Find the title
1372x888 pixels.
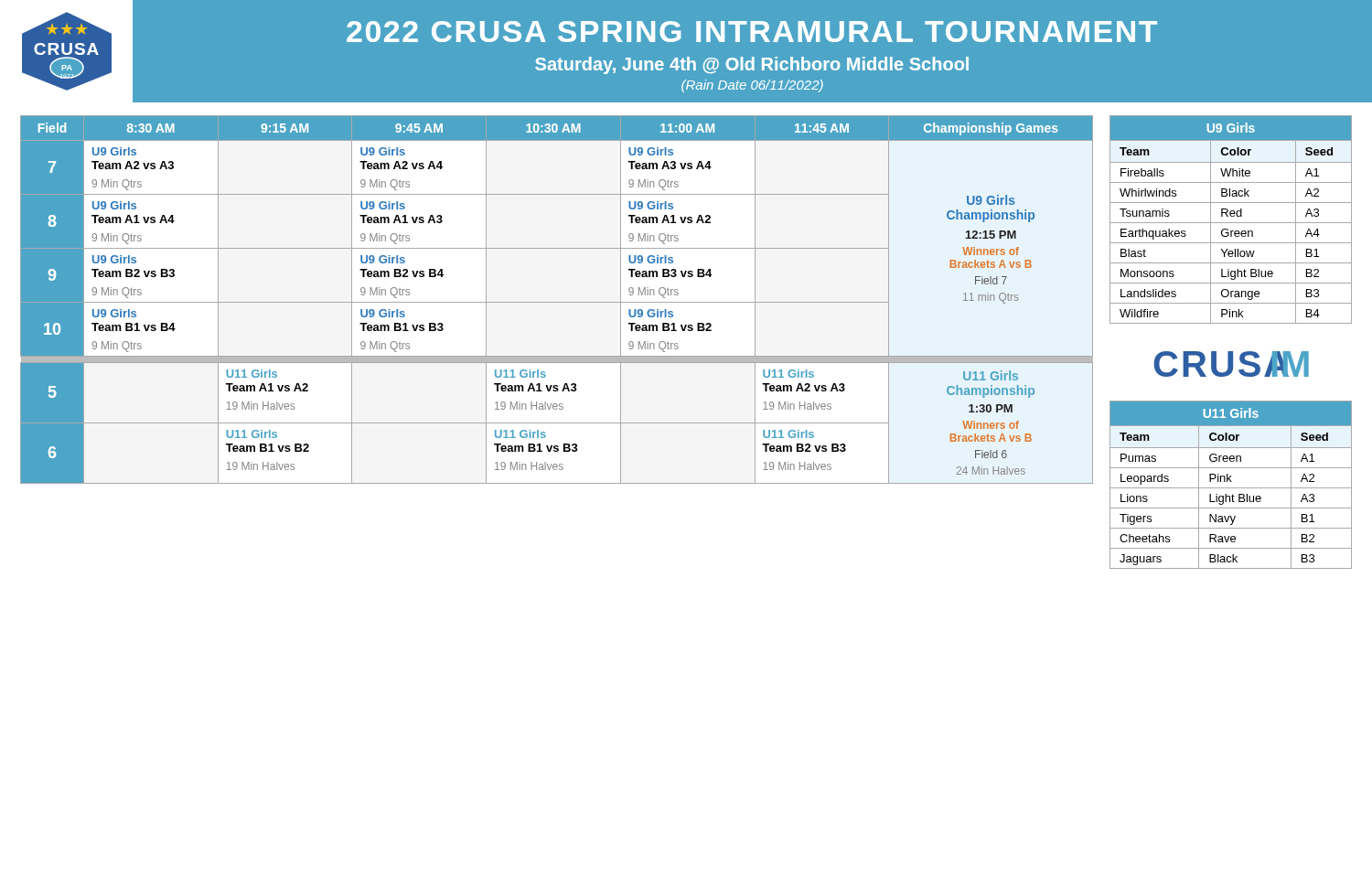[752, 31]
